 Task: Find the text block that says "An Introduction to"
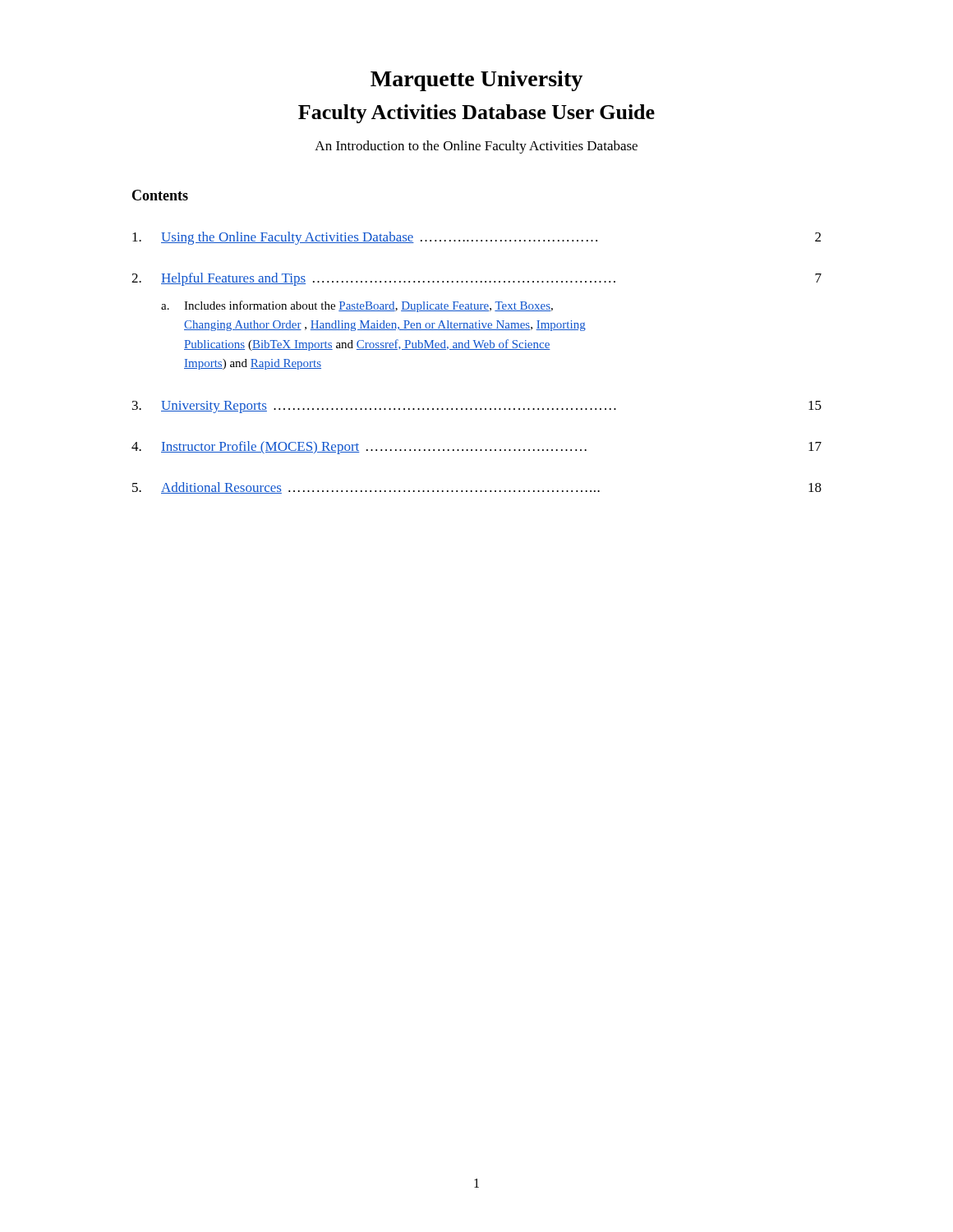(x=476, y=146)
